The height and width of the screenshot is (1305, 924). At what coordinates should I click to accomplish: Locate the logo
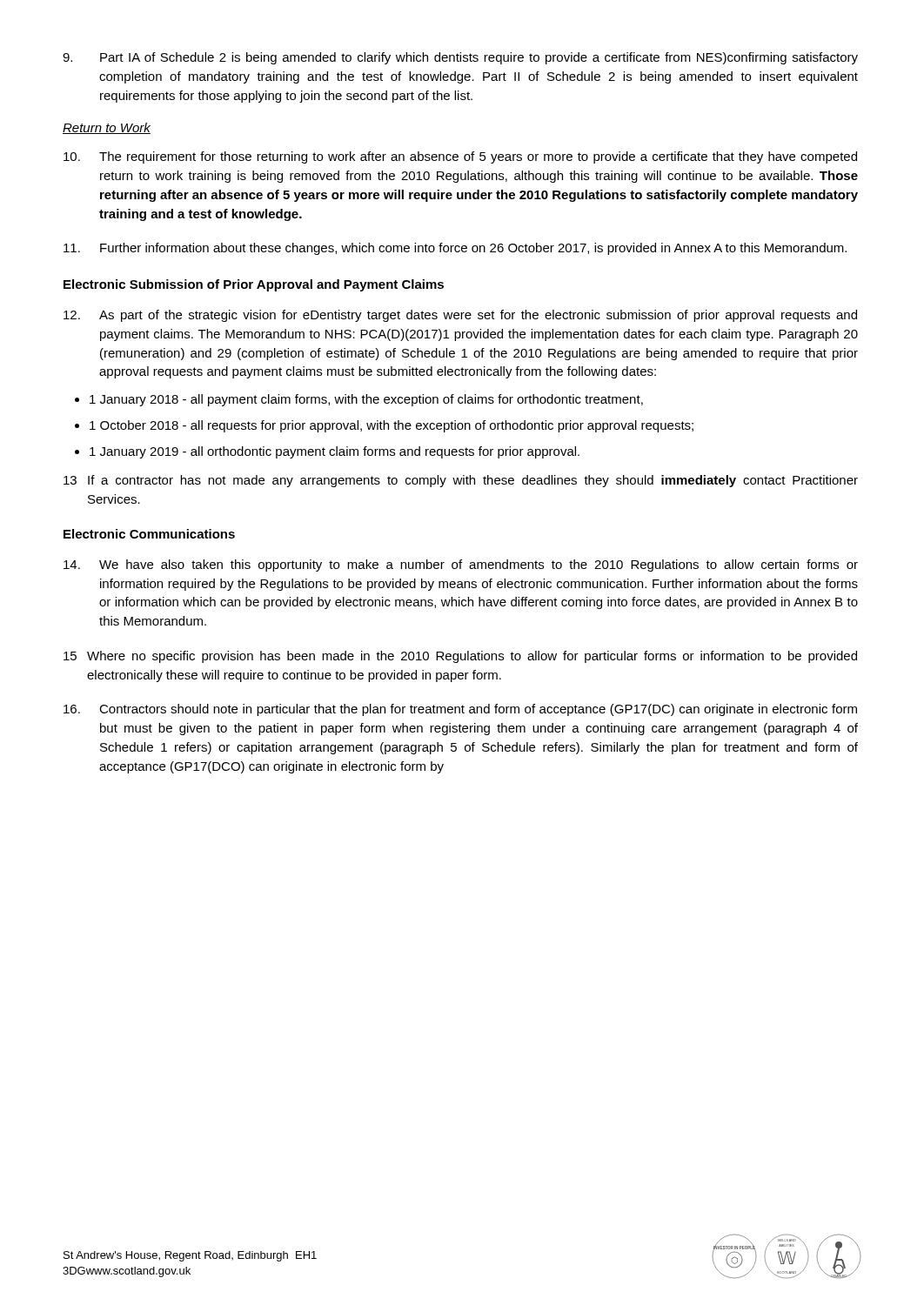coord(787,1256)
